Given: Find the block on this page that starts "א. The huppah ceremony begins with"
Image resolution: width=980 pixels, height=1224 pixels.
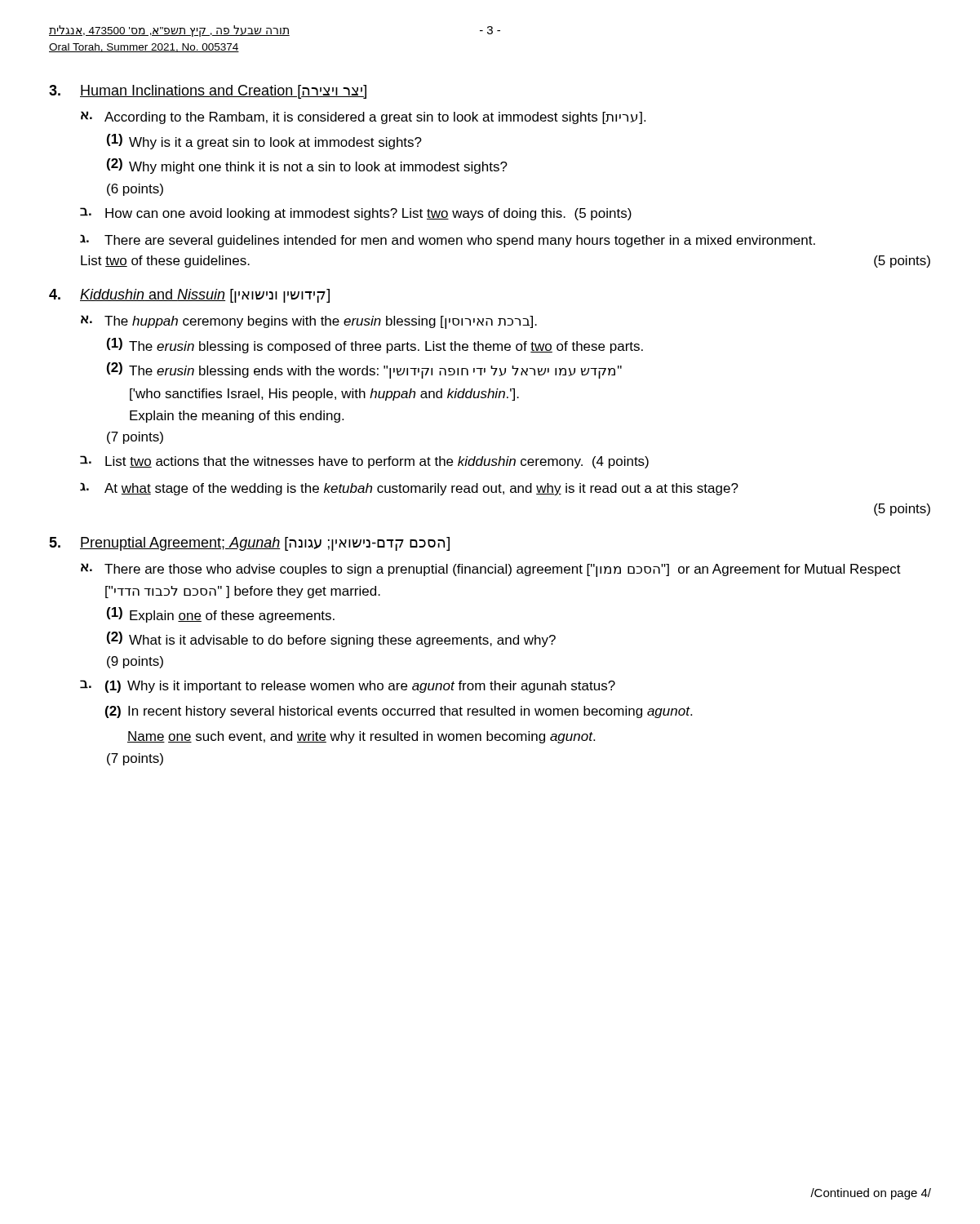Looking at the screenshot, I should point(505,321).
